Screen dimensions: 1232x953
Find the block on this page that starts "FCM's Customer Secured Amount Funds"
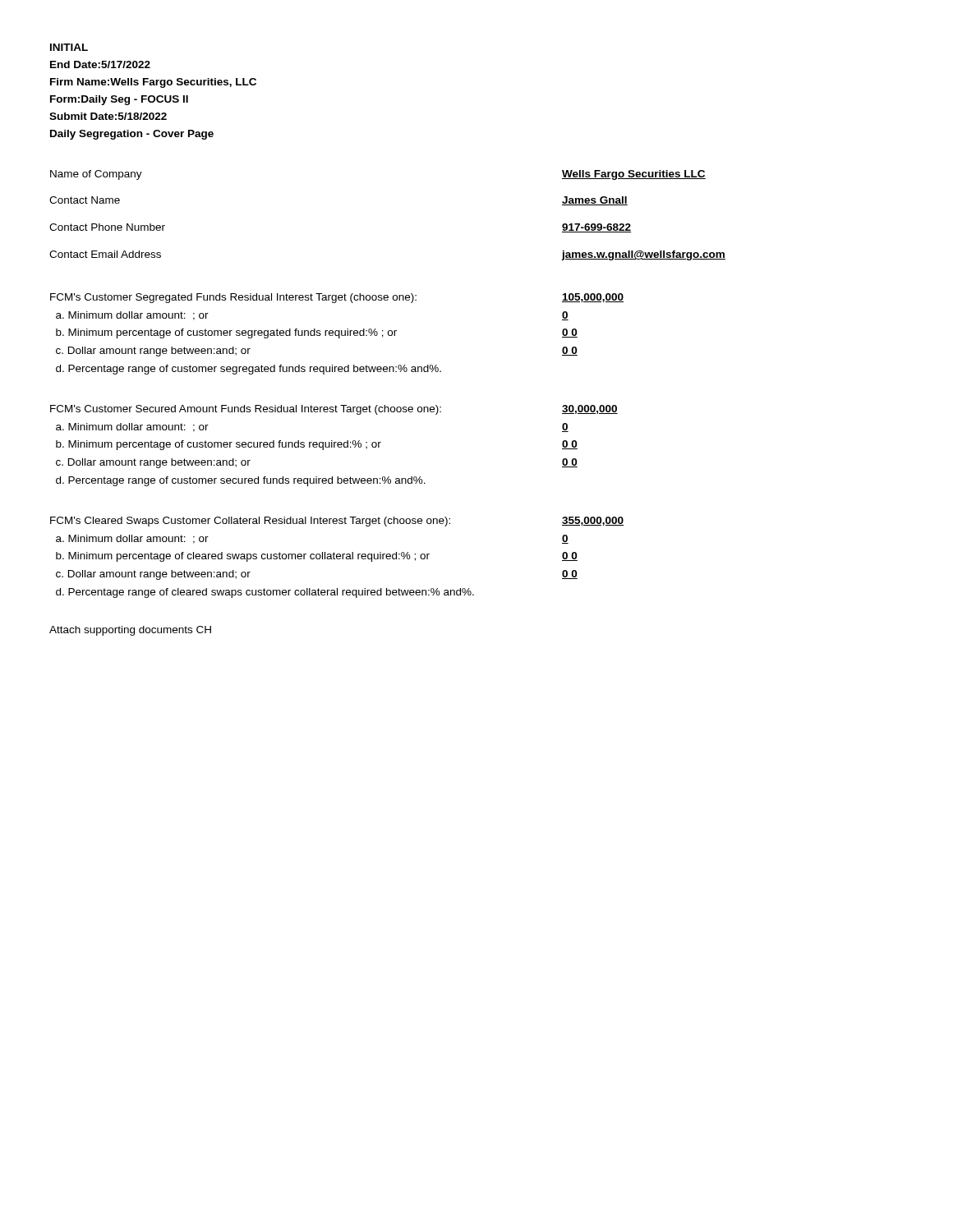[334, 410]
